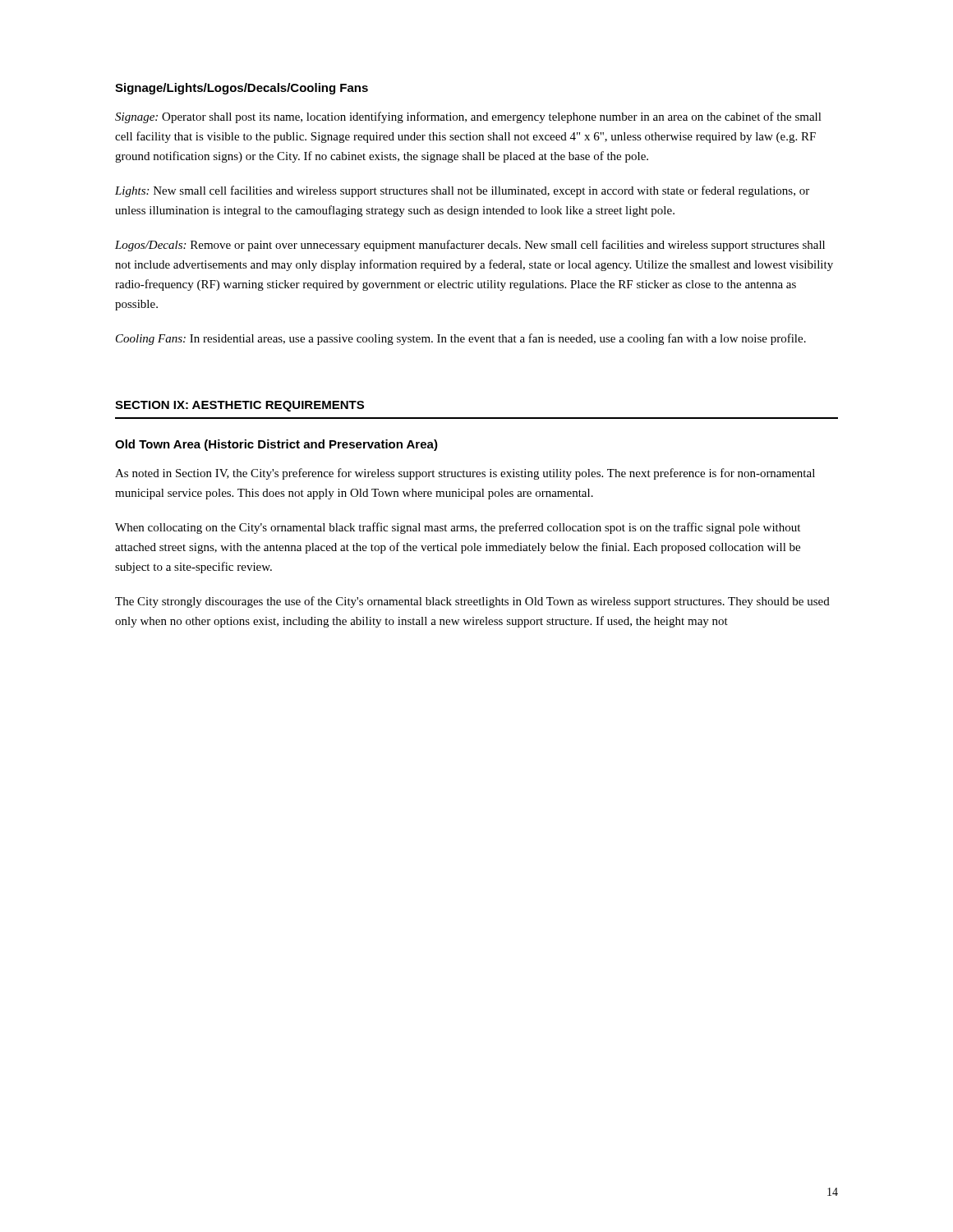The image size is (953, 1232).
Task: Locate the region starting "As noted in Section IV, the City's"
Action: [x=465, y=483]
